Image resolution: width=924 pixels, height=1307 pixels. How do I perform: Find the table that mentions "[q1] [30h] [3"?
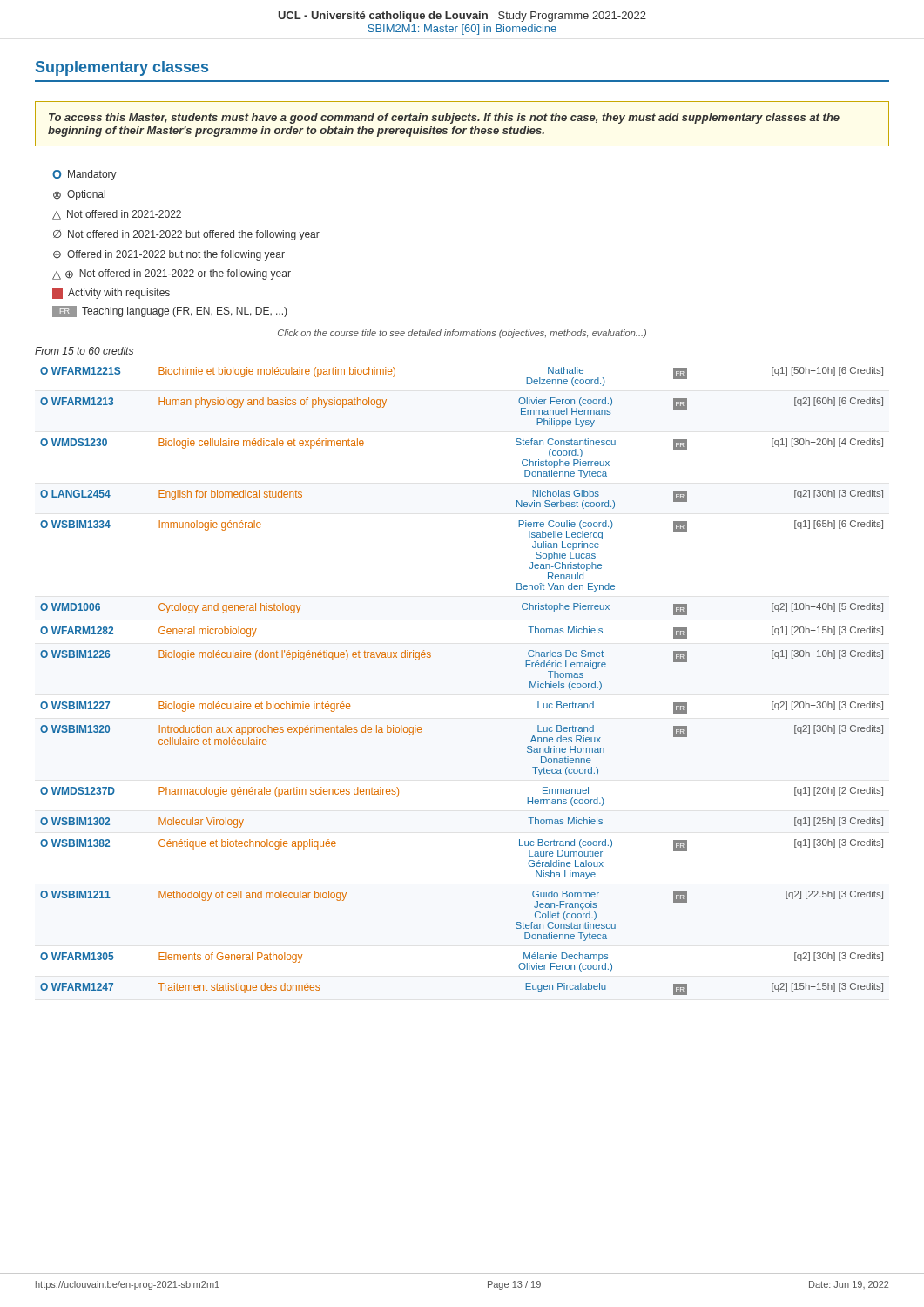pyautogui.click(x=462, y=681)
